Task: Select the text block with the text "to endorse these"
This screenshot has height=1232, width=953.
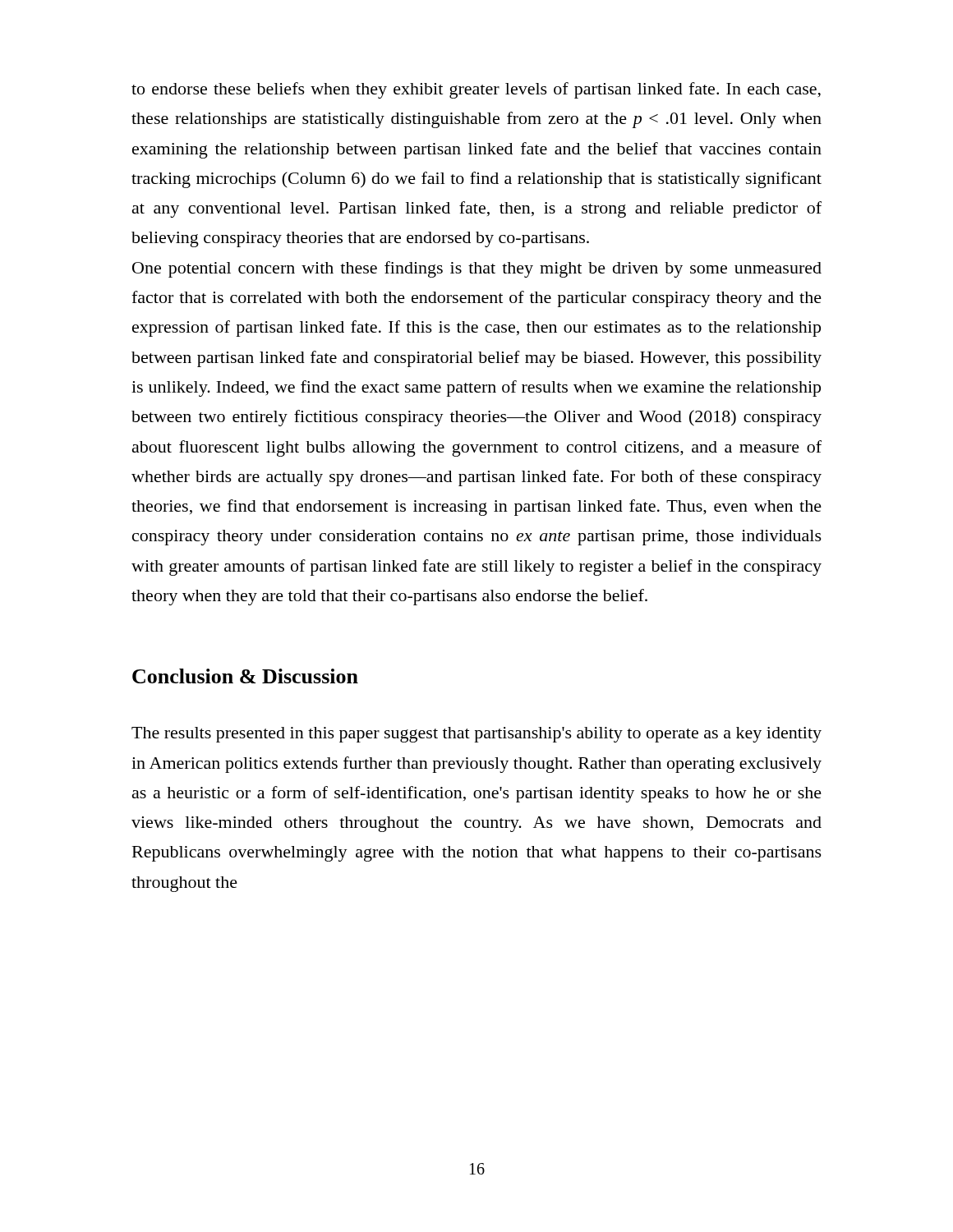Action: 476,163
